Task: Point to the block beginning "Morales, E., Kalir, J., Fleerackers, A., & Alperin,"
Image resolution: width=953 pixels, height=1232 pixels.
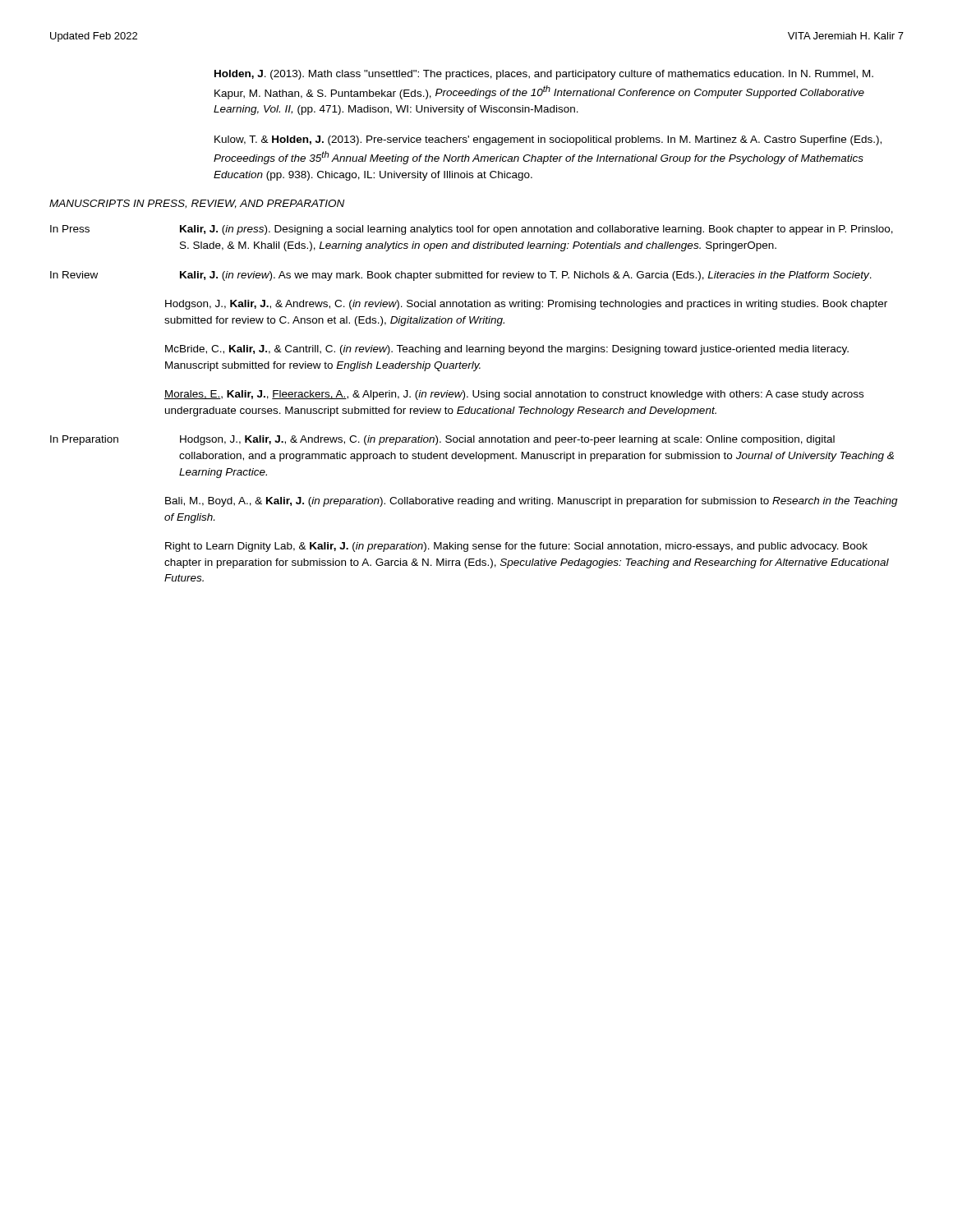Action: [514, 402]
